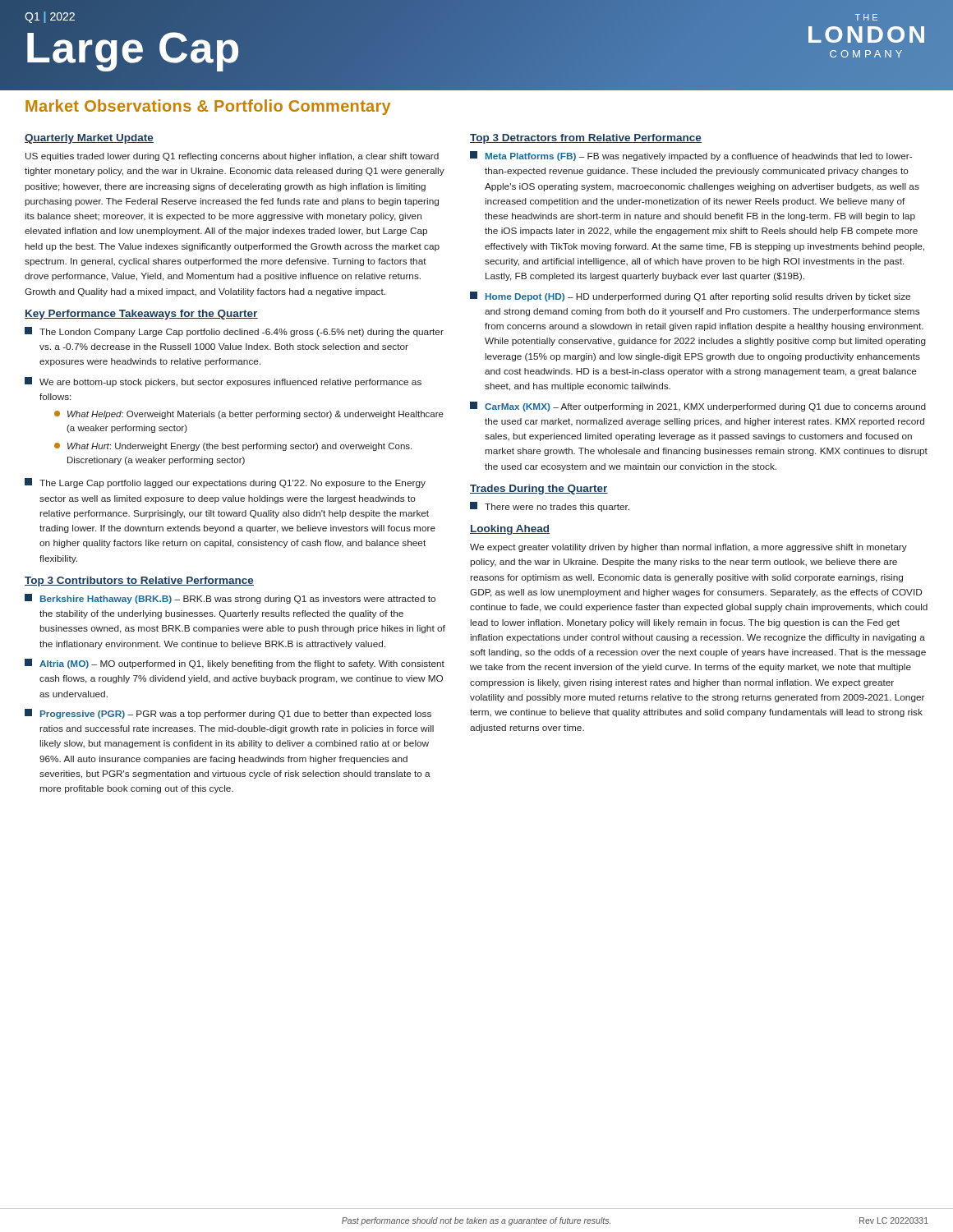This screenshot has height=1232, width=953.
Task: Find the block on this page that starts "Altria (MO) – MO outperformed in Q1, likely"
Action: 235,679
